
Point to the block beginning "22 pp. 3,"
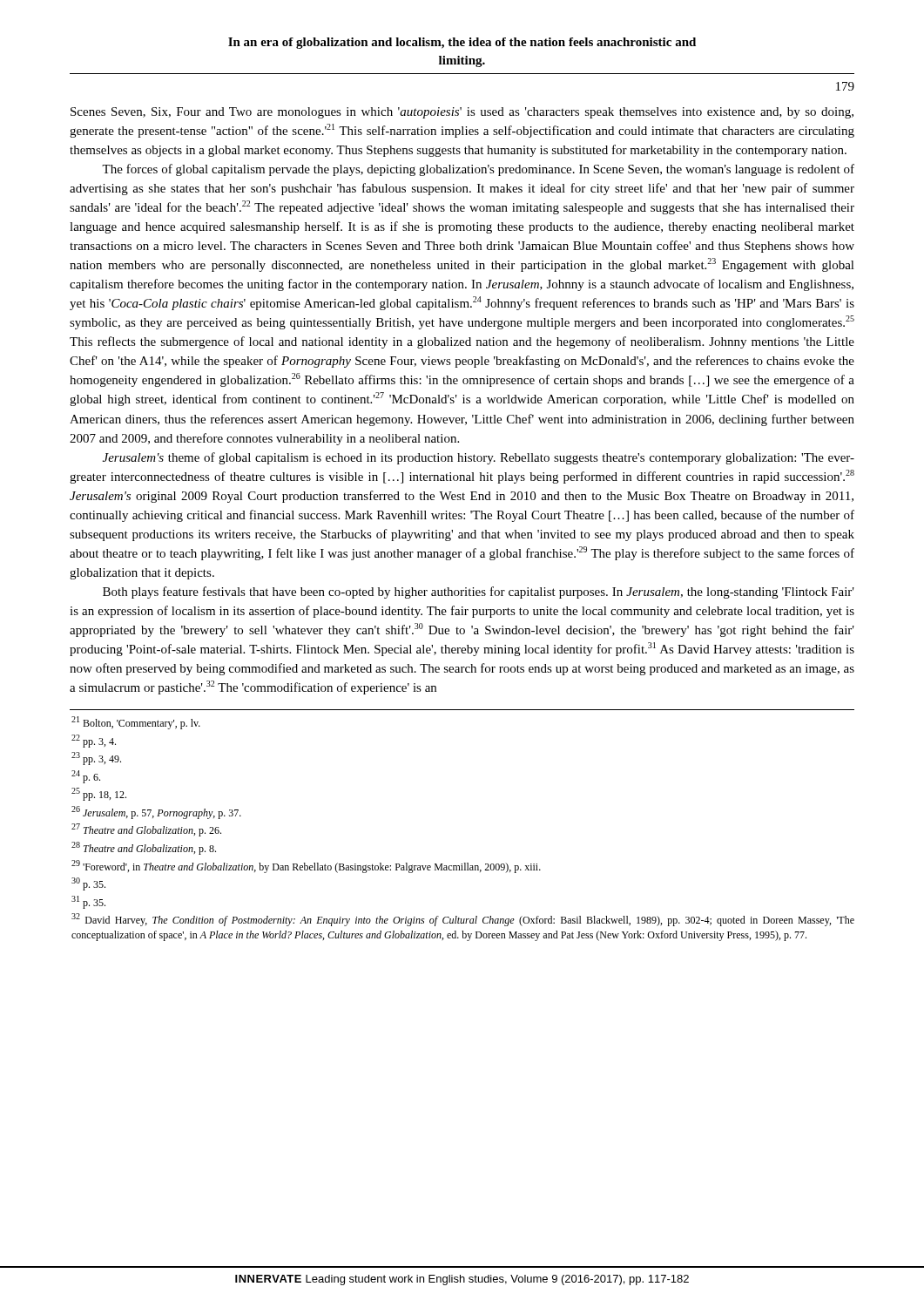coord(94,740)
